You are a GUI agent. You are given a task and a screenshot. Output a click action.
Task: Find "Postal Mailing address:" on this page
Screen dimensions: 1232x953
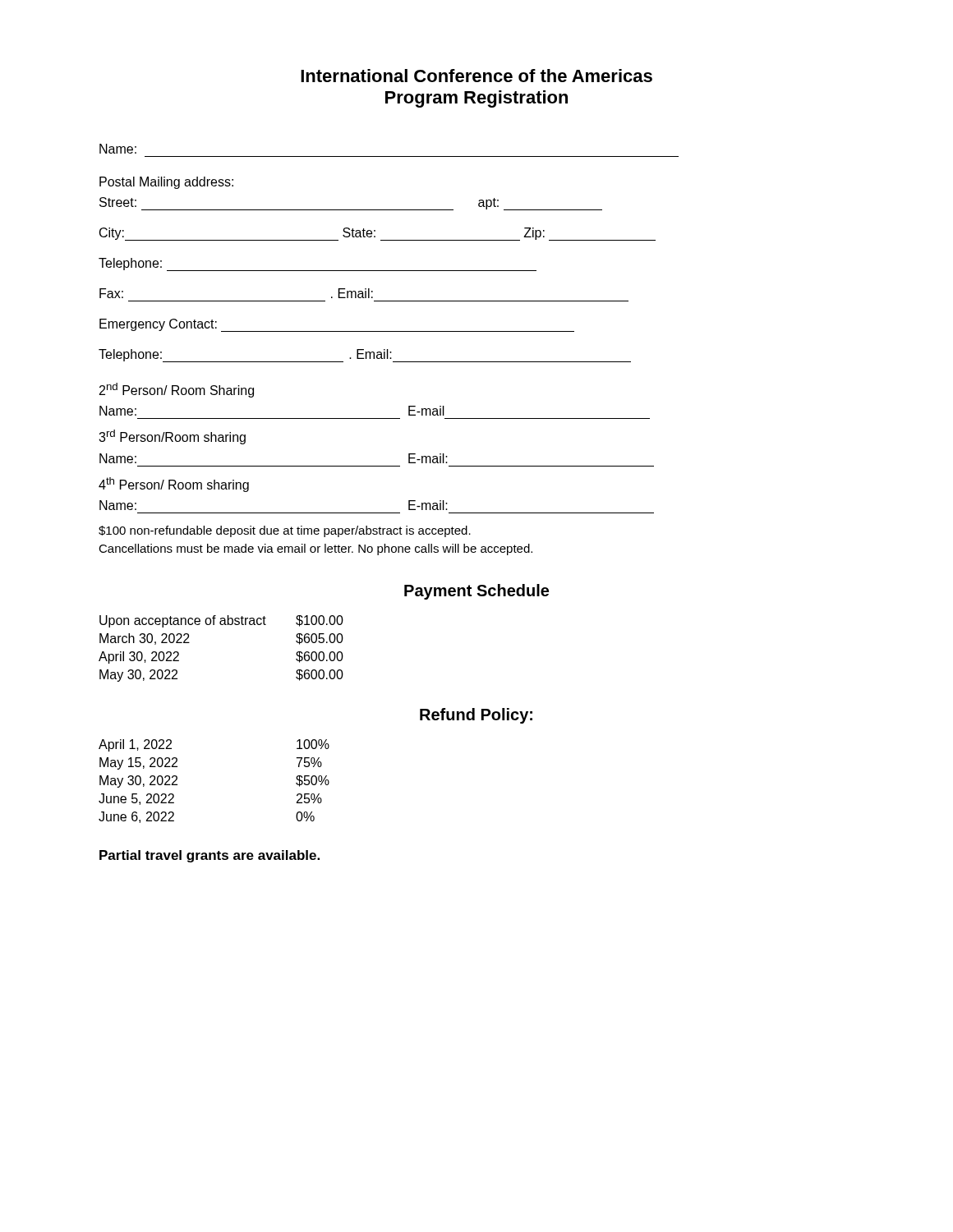[167, 182]
